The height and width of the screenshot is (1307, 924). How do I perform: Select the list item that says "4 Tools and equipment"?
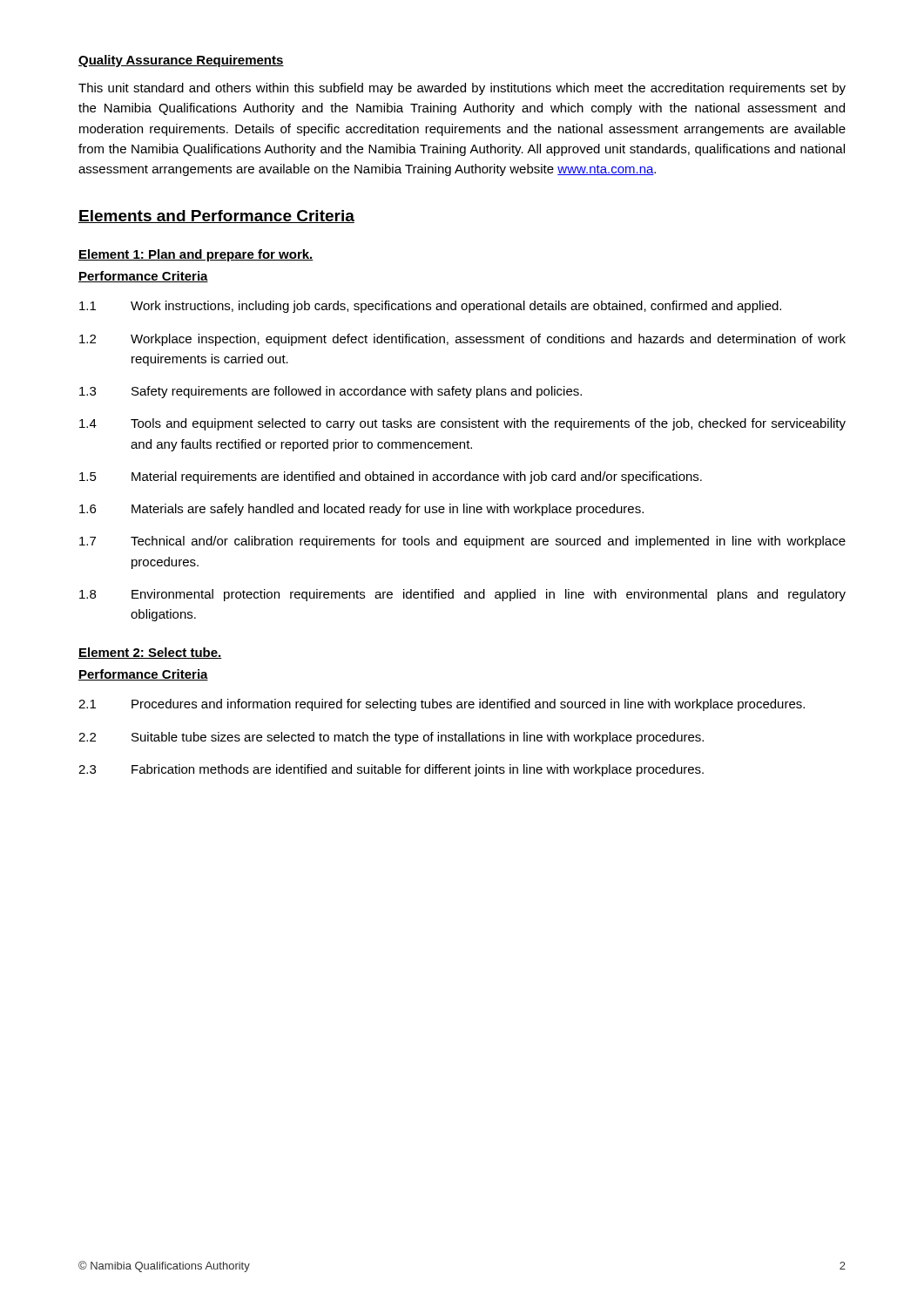(462, 434)
